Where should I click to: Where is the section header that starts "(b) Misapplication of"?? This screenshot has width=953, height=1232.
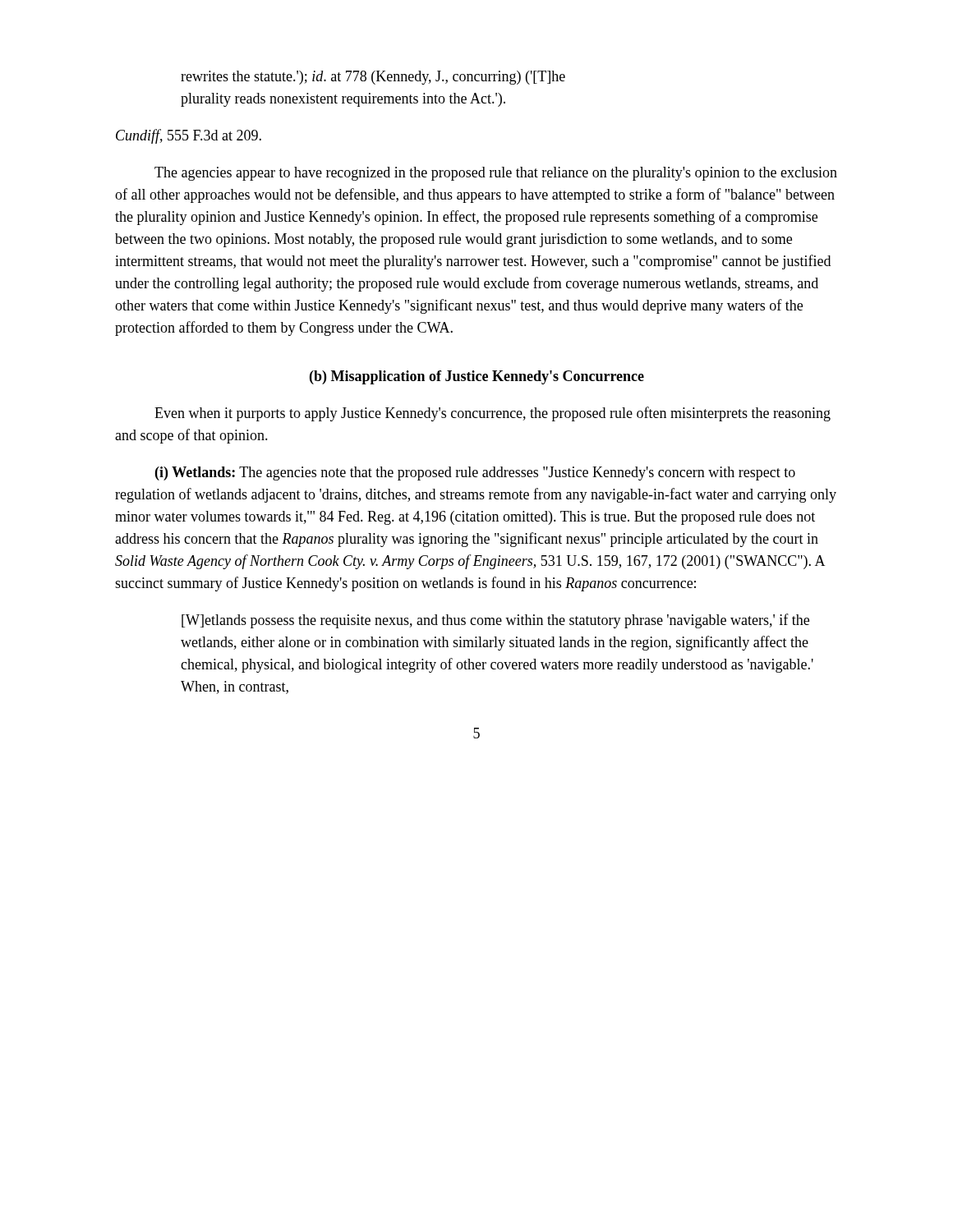point(476,376)
